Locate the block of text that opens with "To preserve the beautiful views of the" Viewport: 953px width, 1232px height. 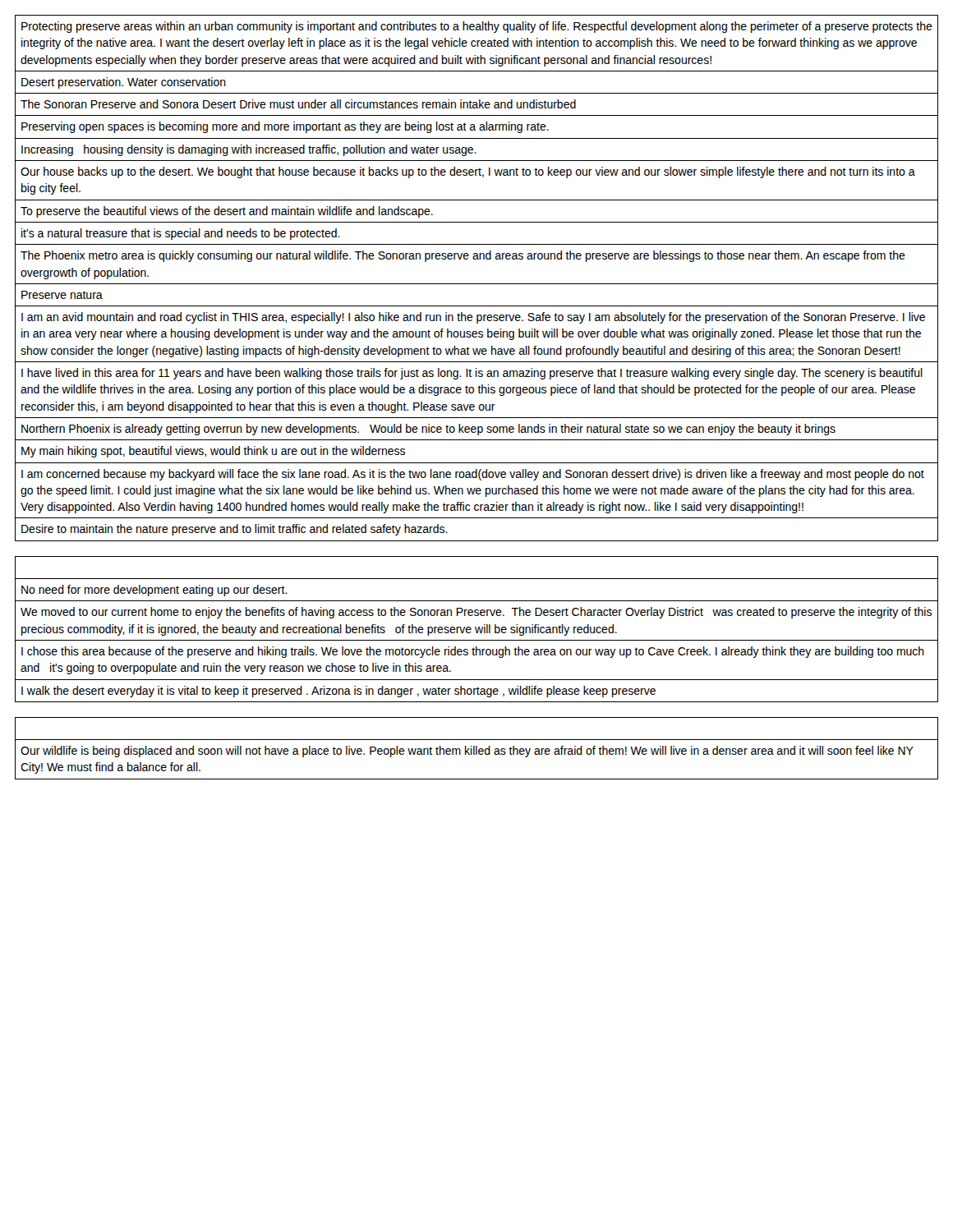pos(227,211)
